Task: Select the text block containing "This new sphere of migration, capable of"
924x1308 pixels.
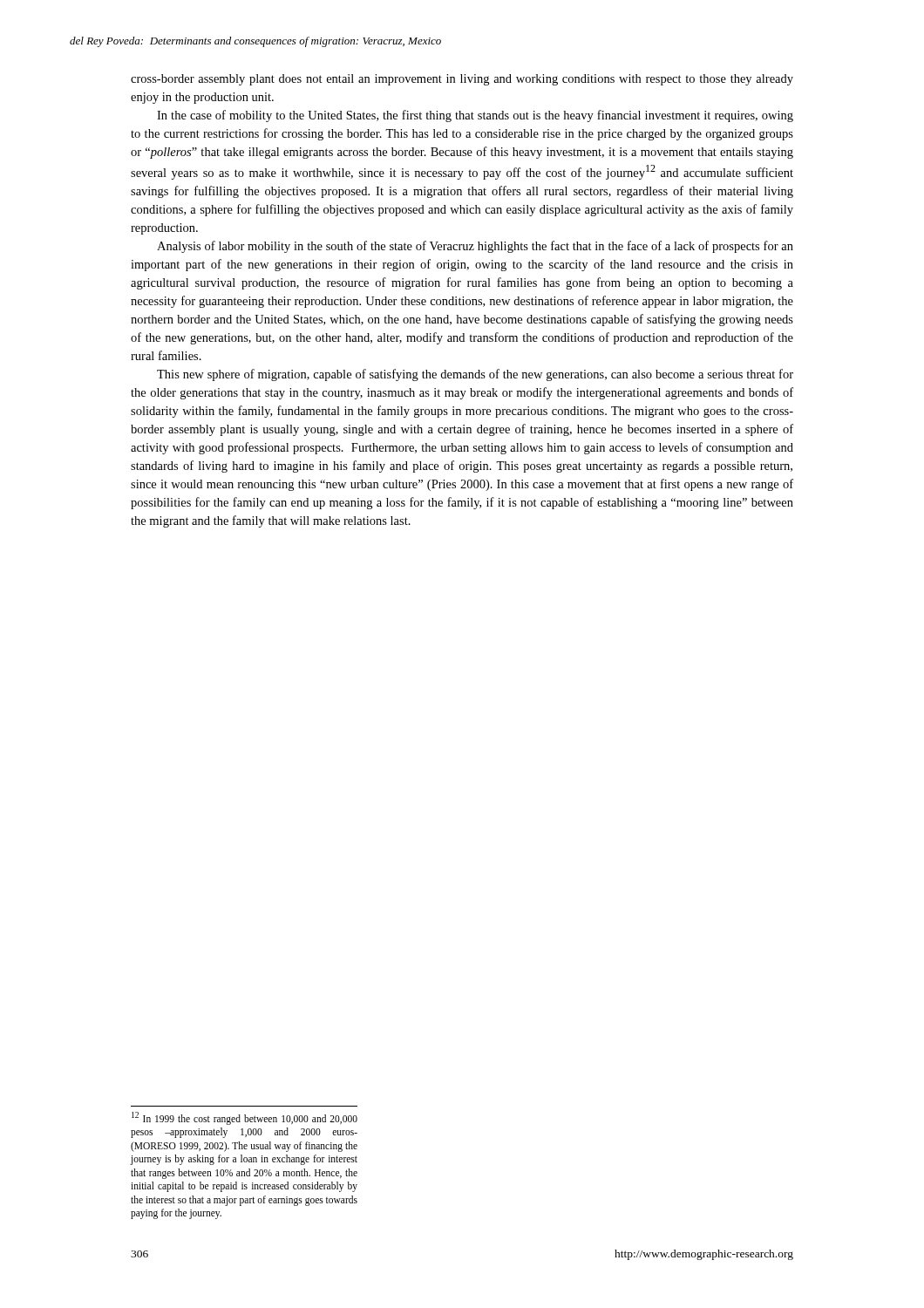Action: pyautogui.click(x=462, y=448)
